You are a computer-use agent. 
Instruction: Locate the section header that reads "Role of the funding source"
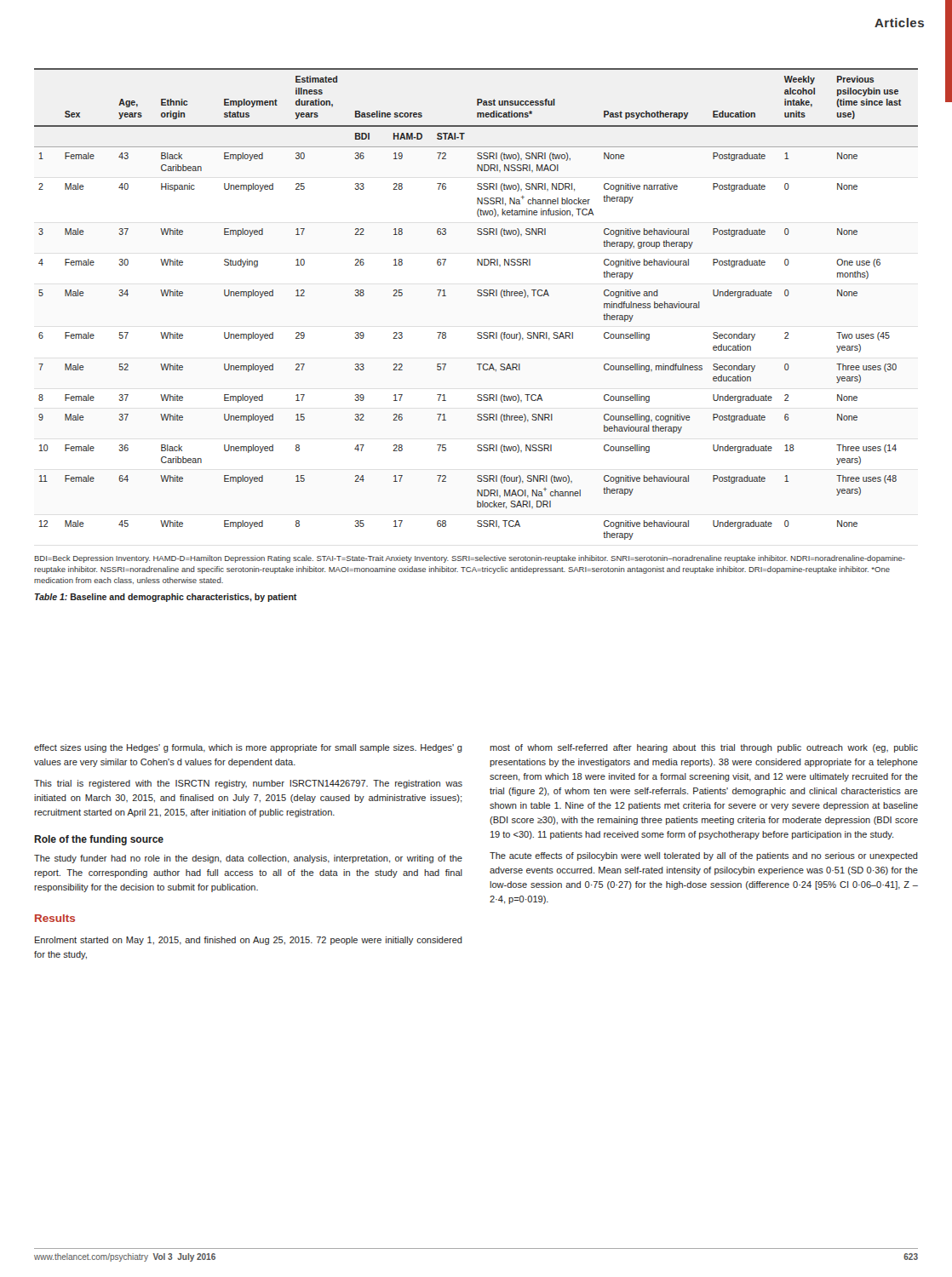[x=99, y=840]
